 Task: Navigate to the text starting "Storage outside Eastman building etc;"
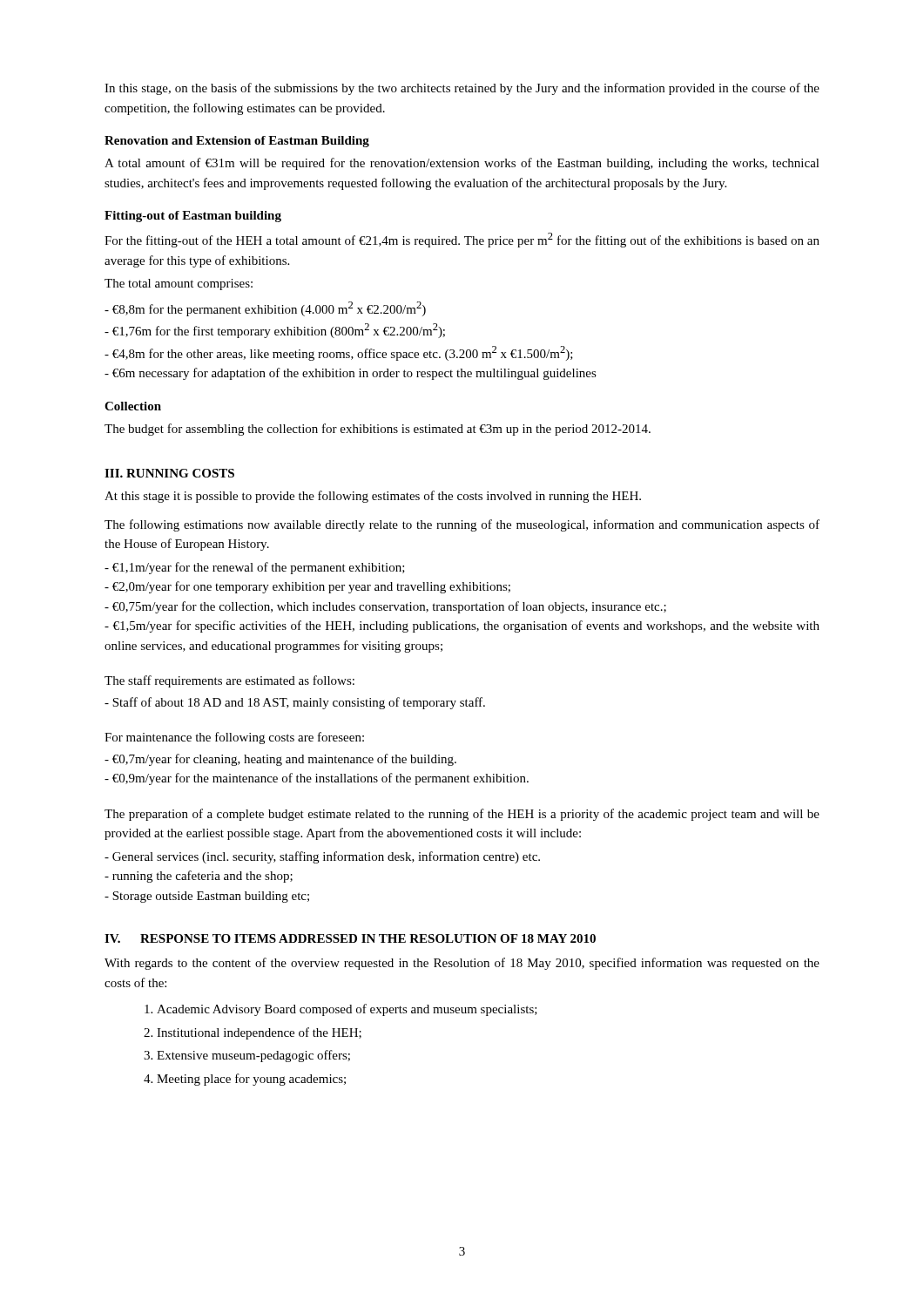point(207,895)
